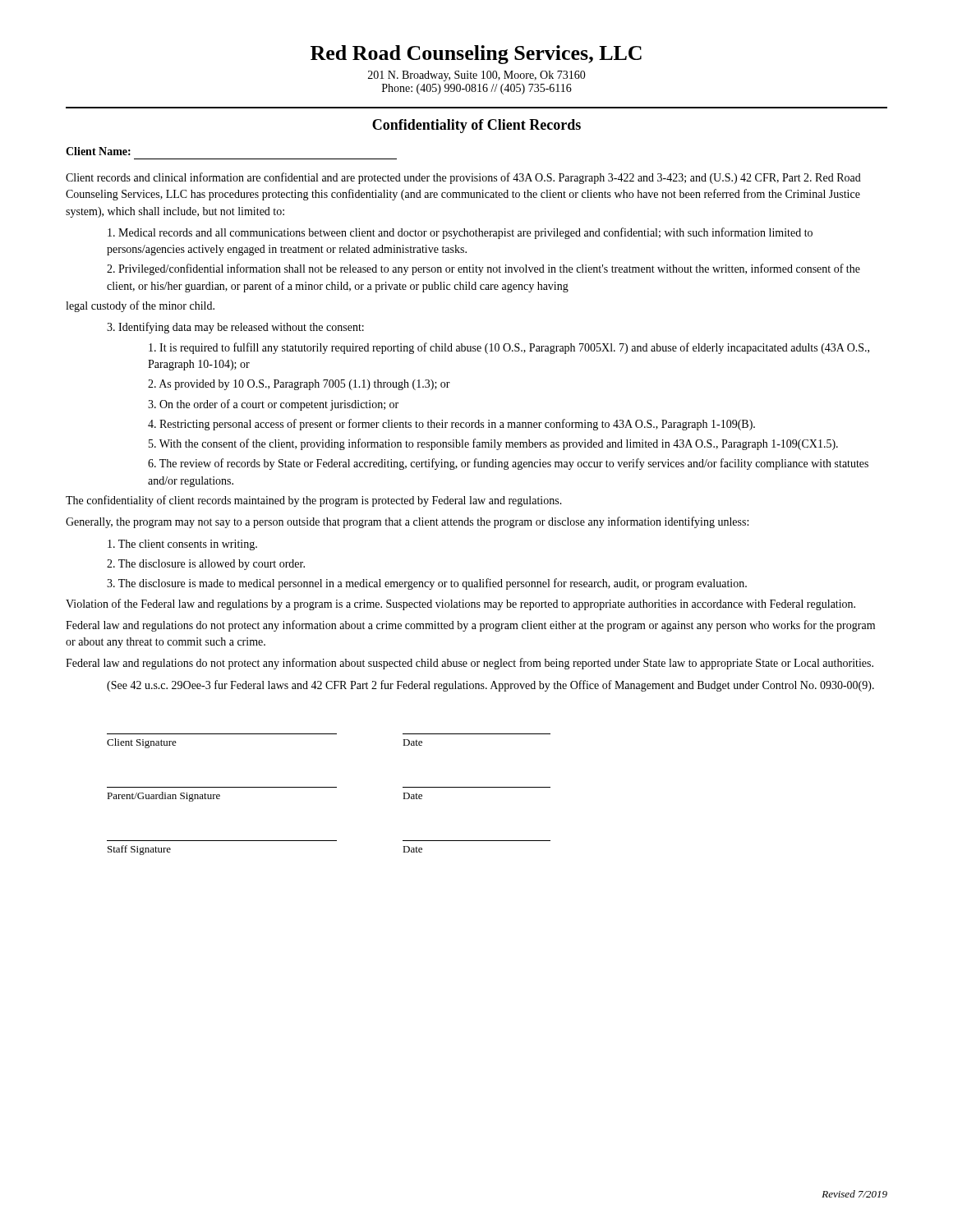Navigate to the block starting "Red Road Counseling"
The image size is (953, 1232).
[476, 68]
